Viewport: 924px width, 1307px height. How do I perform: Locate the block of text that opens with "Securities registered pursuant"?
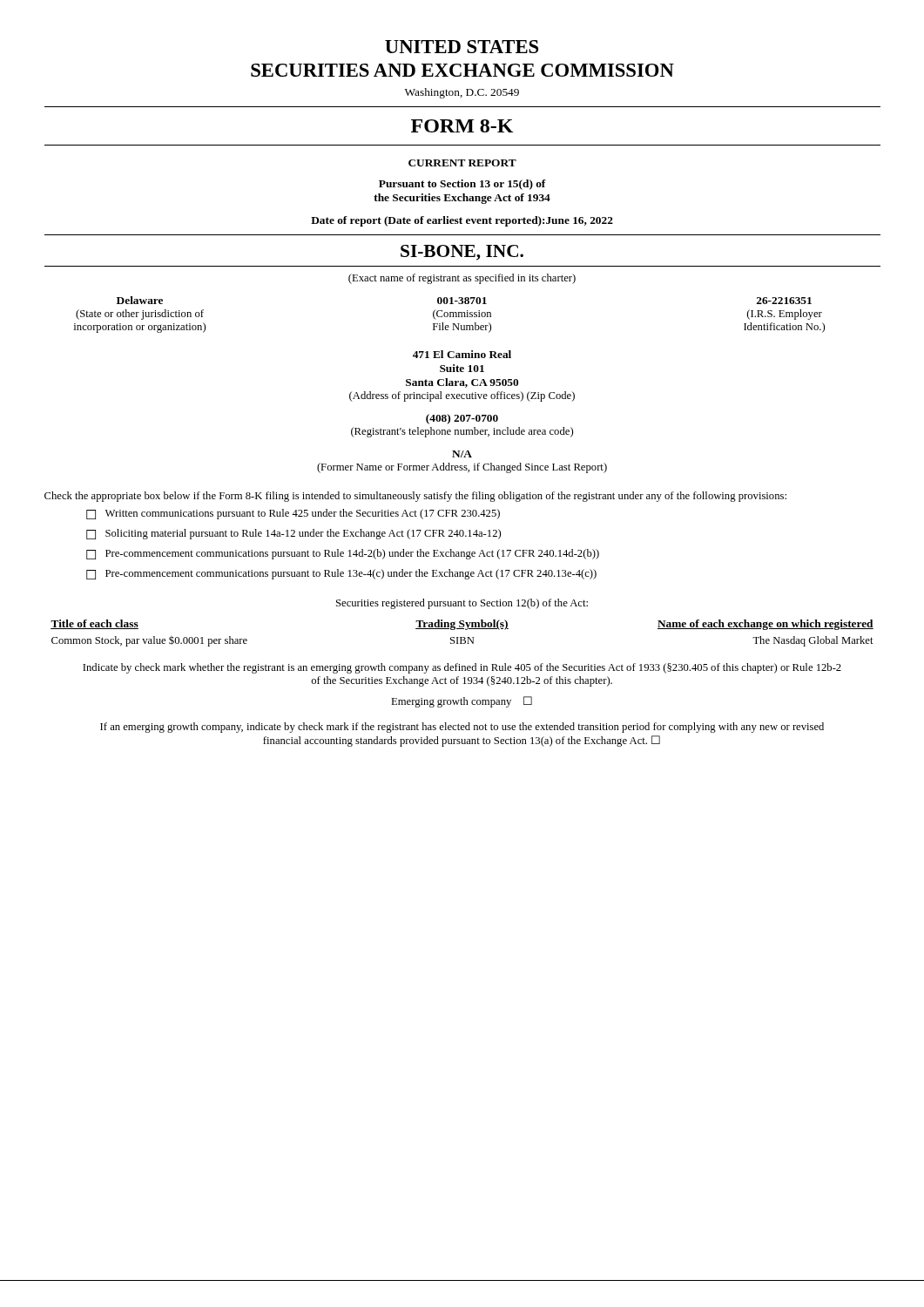[462, 603]
